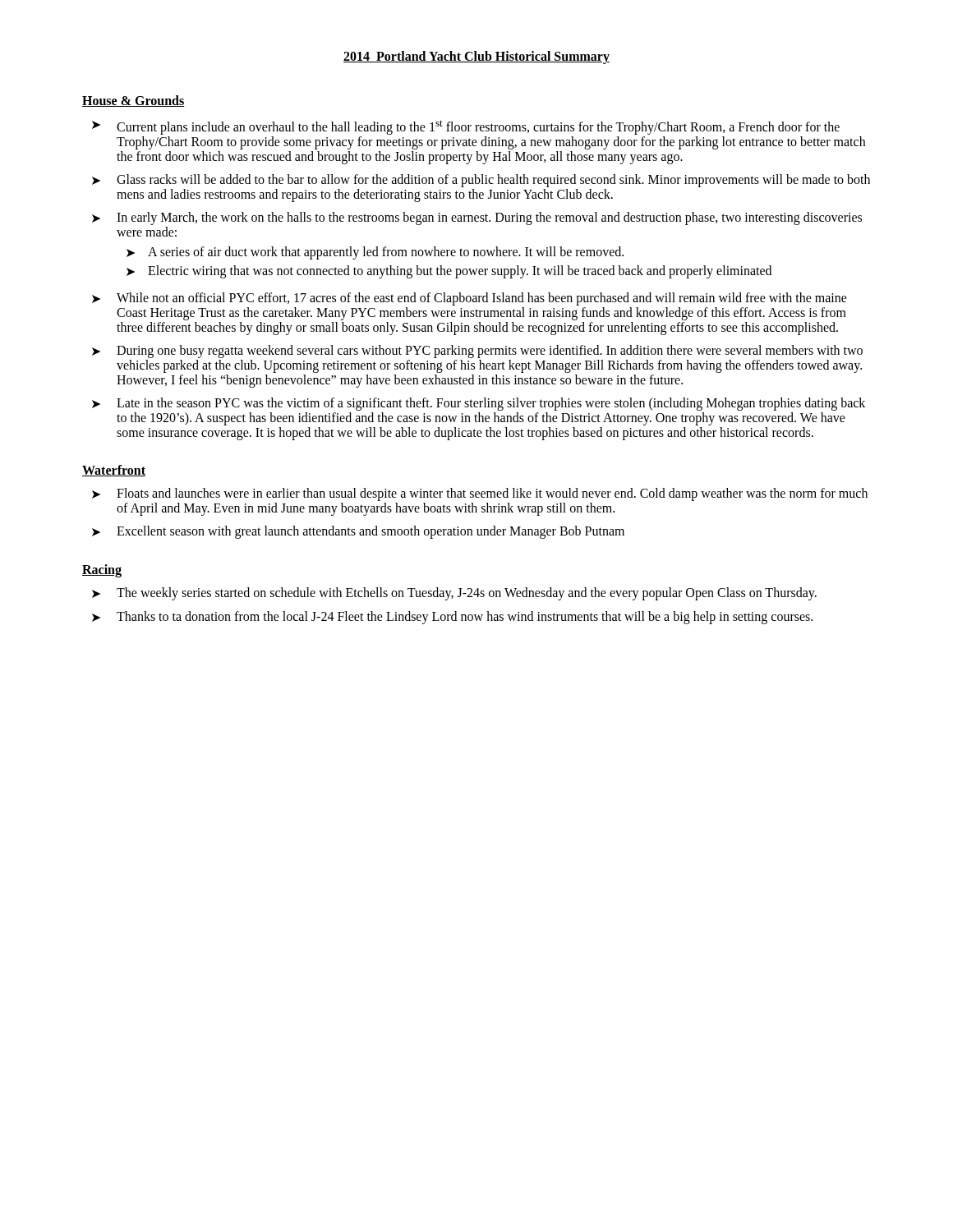Navigate to the block starting "➤ Glass racks will be"
Viewport: 953px width, 1232px height.
tap(481, 188)
